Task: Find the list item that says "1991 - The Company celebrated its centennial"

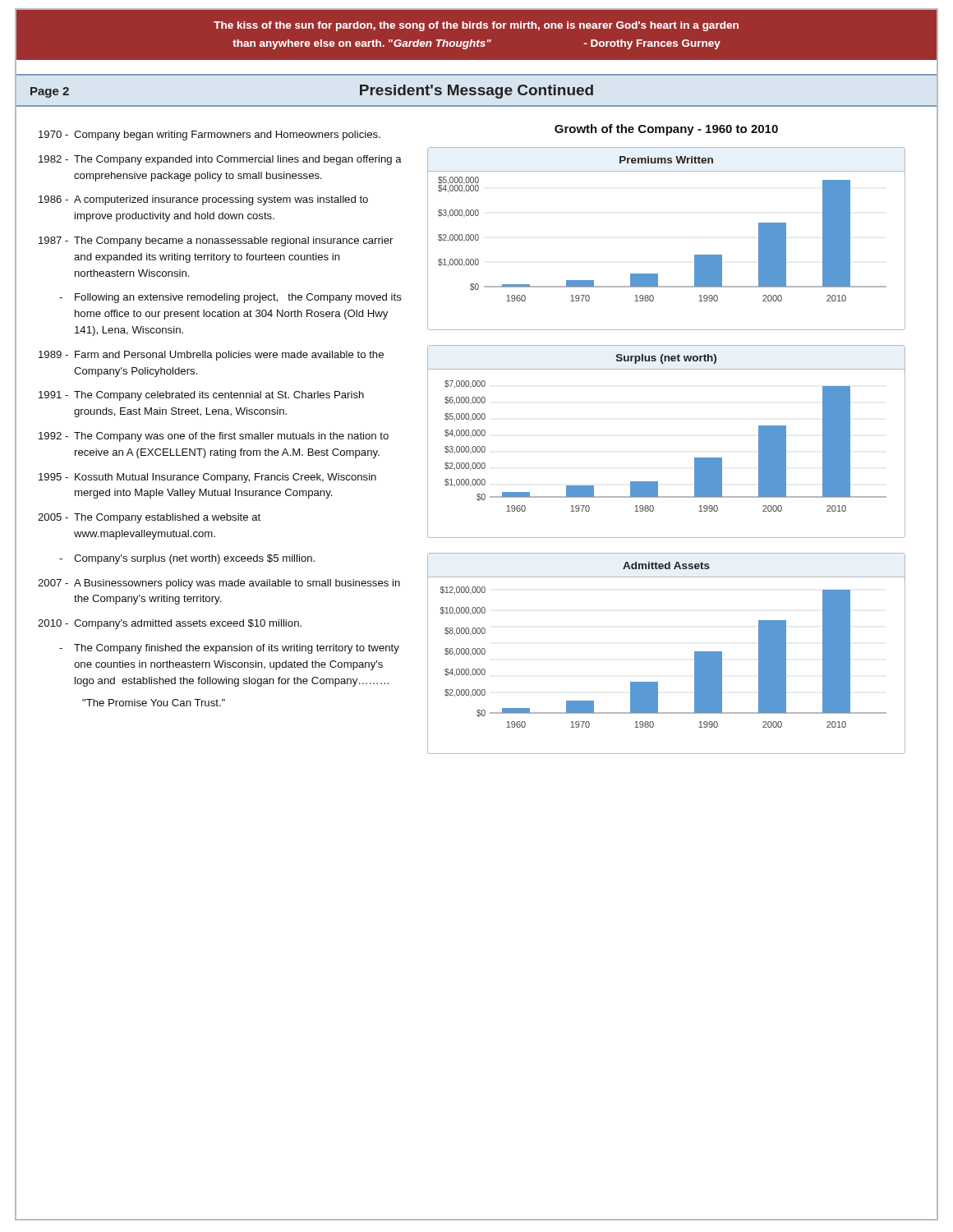Action: point(220,403)
